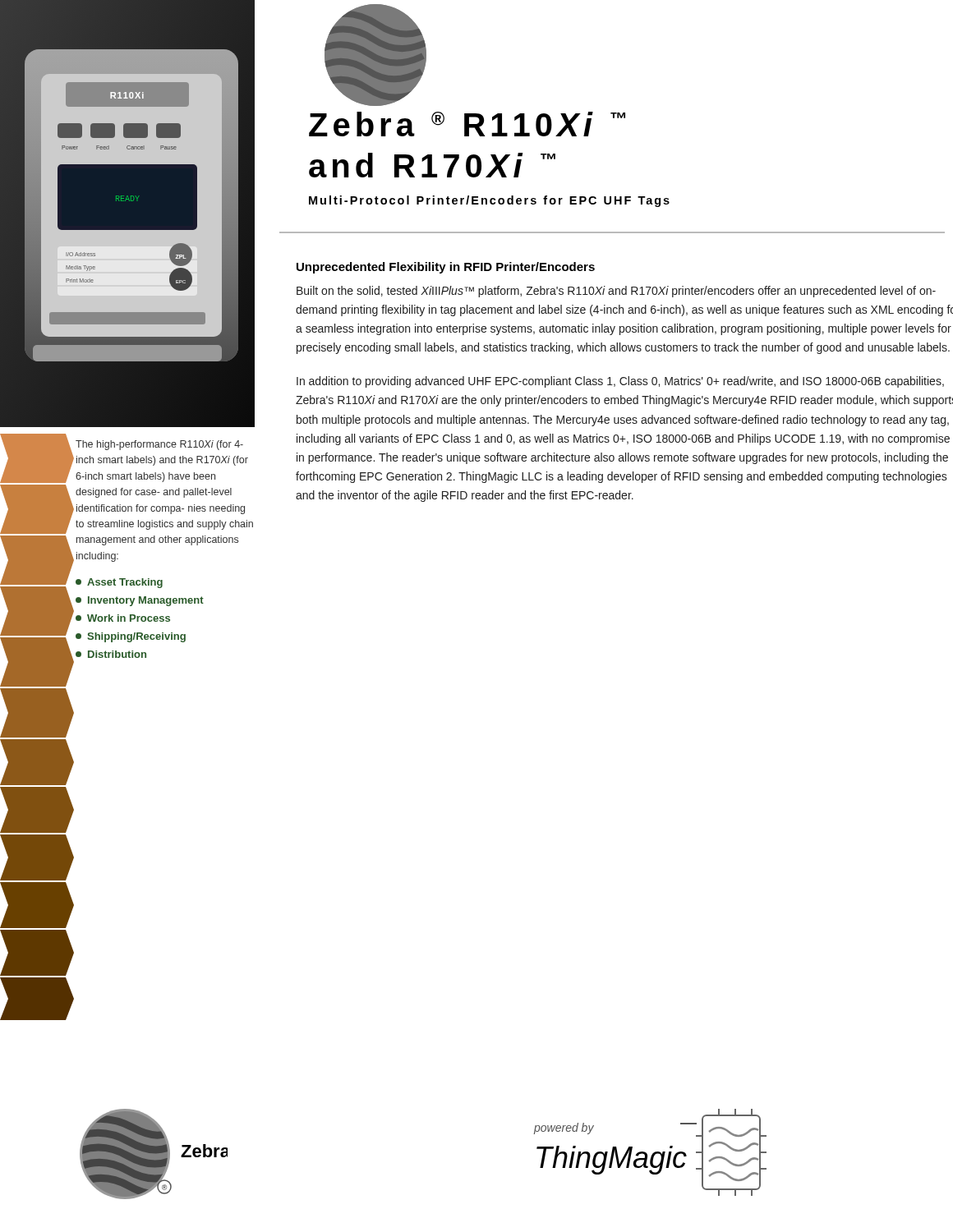The image size is (953, 1232).
Task: Locate the text block that reads "In addition to providing advanced UHF"
Action: pos(624,438)
